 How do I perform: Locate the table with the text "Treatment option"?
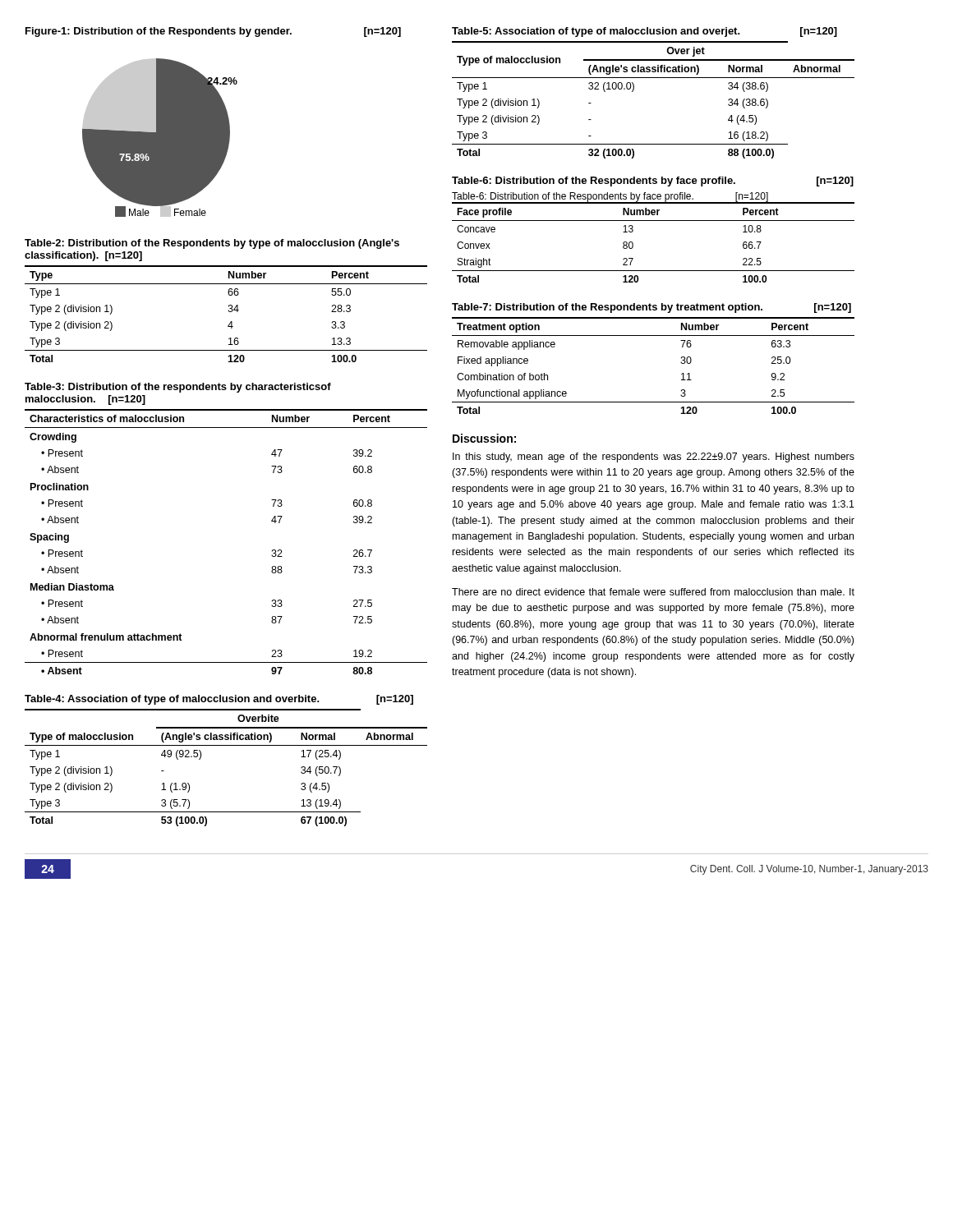click(x=653, y=368)
